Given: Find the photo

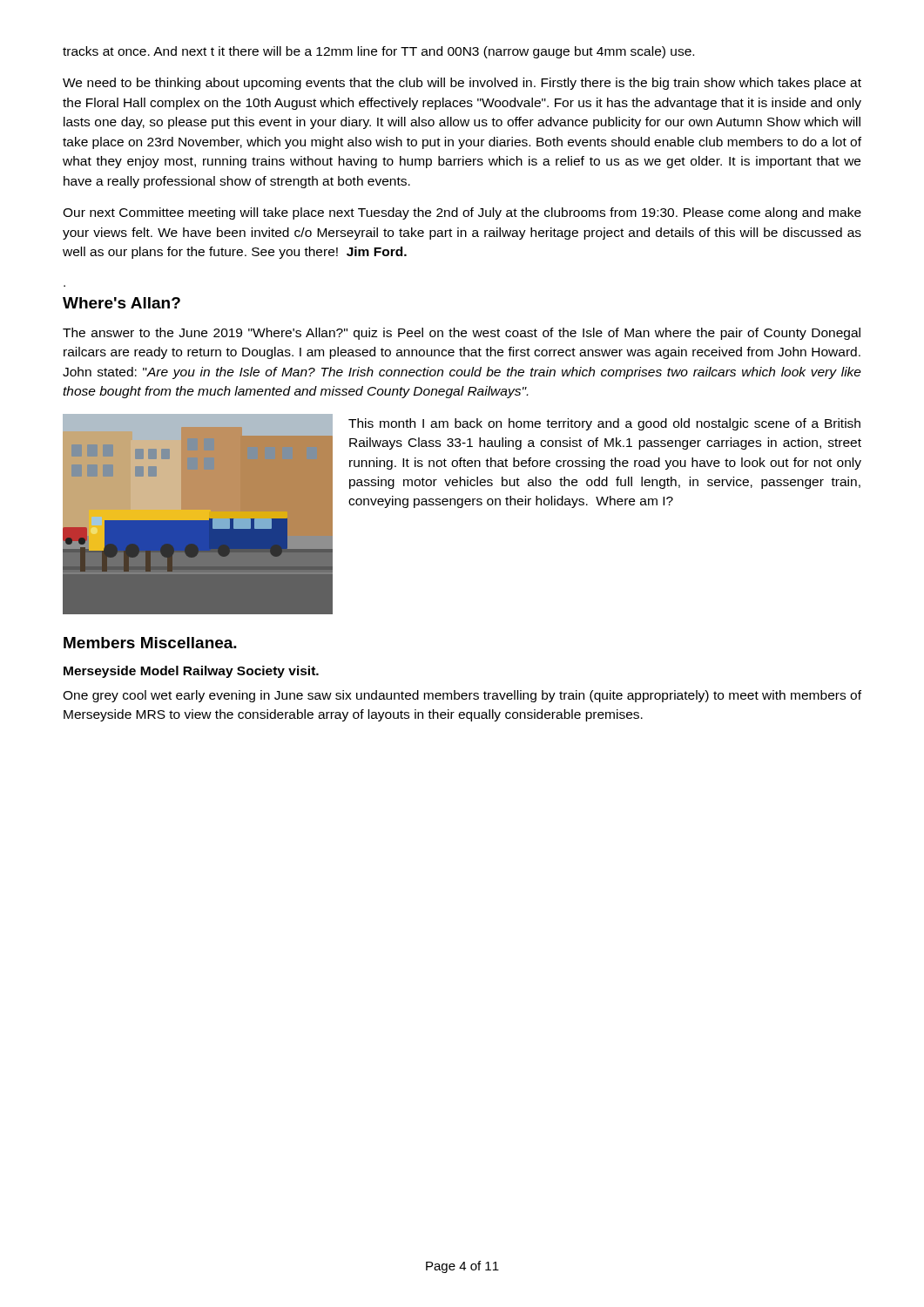Looking at the screenshot, I should 198,515.
